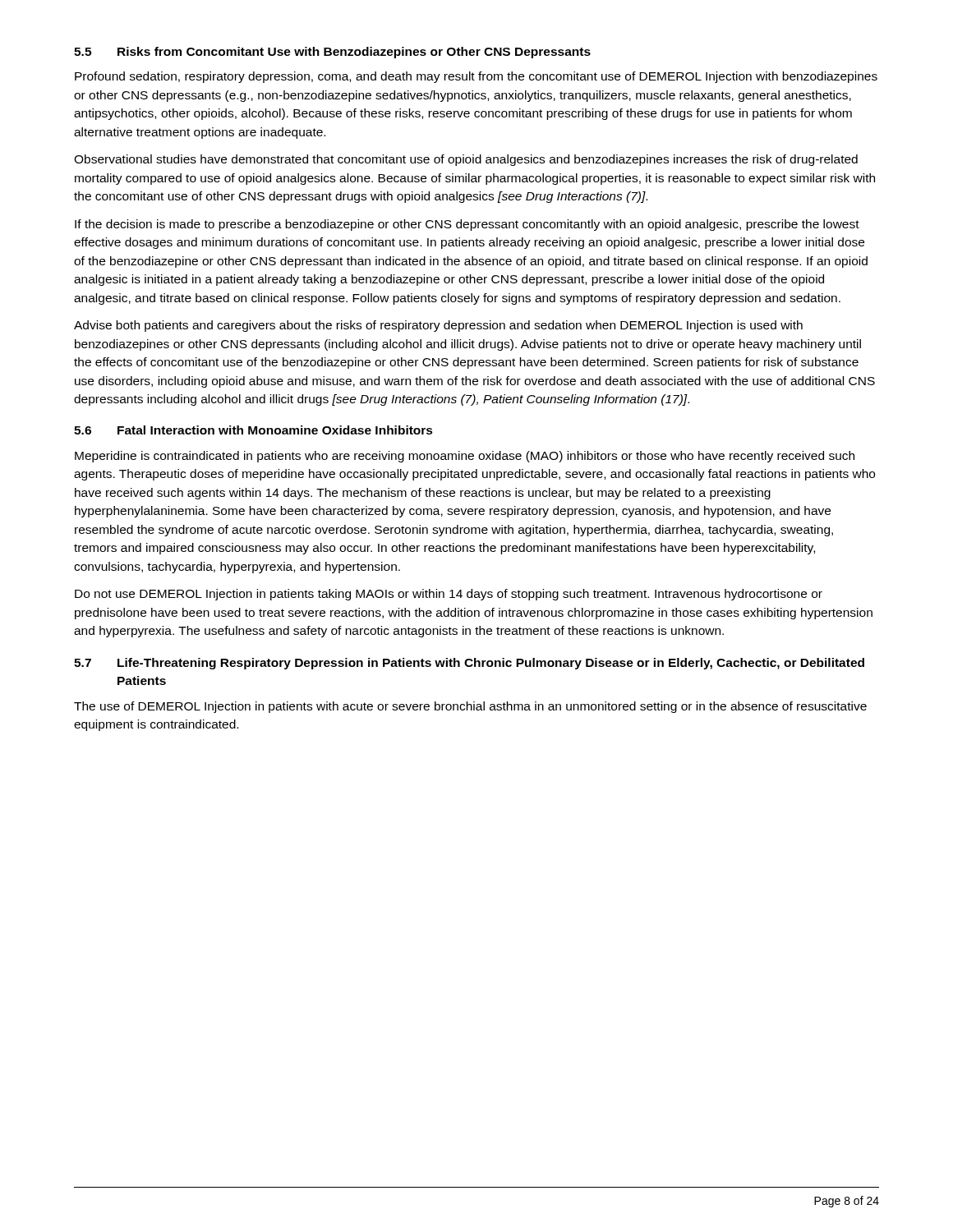
Task: Locate the block starting "5.5 Risks from"
Action: pos(332,52)
